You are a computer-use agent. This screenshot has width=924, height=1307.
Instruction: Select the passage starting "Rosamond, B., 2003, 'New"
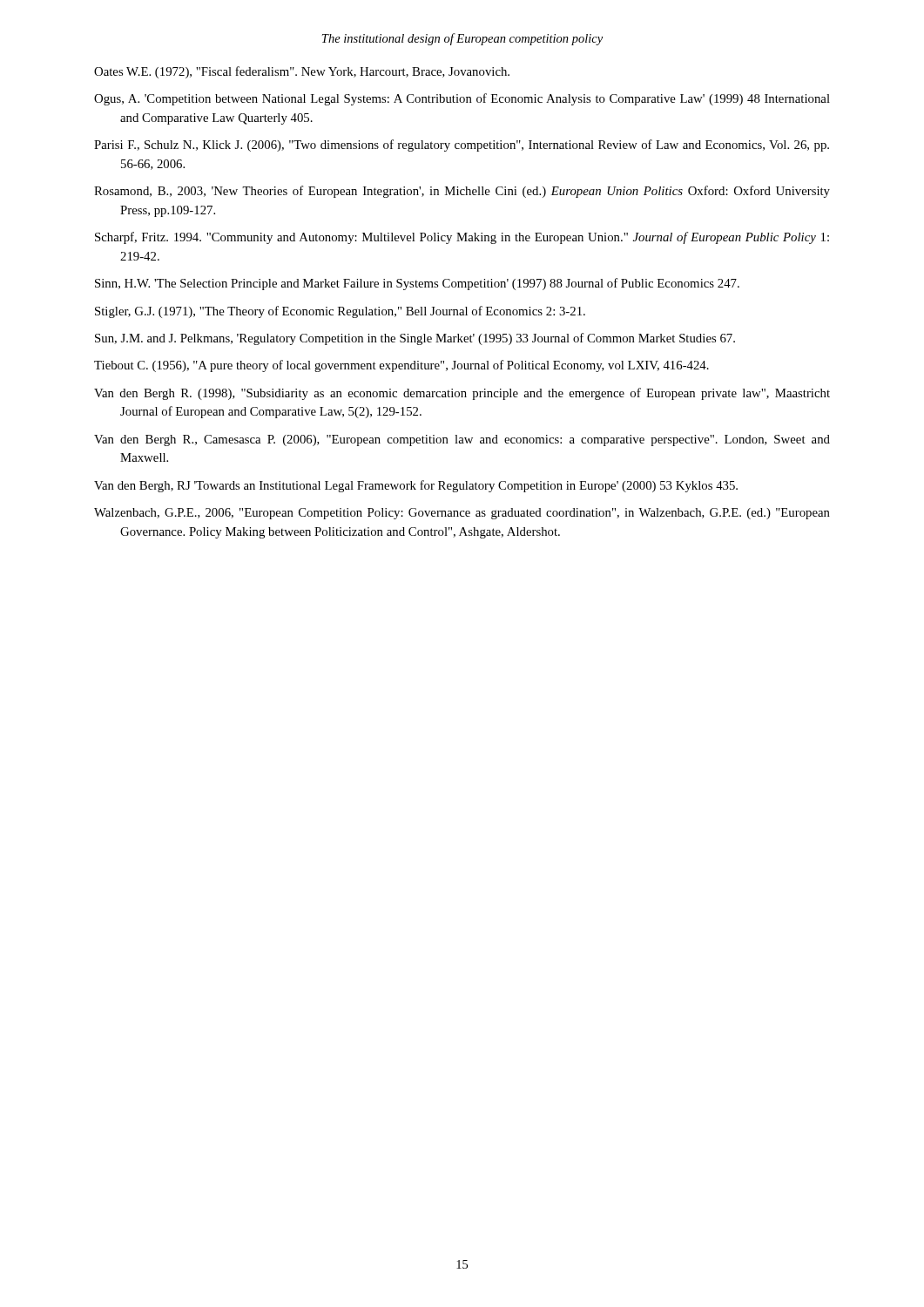click(462, 200)
